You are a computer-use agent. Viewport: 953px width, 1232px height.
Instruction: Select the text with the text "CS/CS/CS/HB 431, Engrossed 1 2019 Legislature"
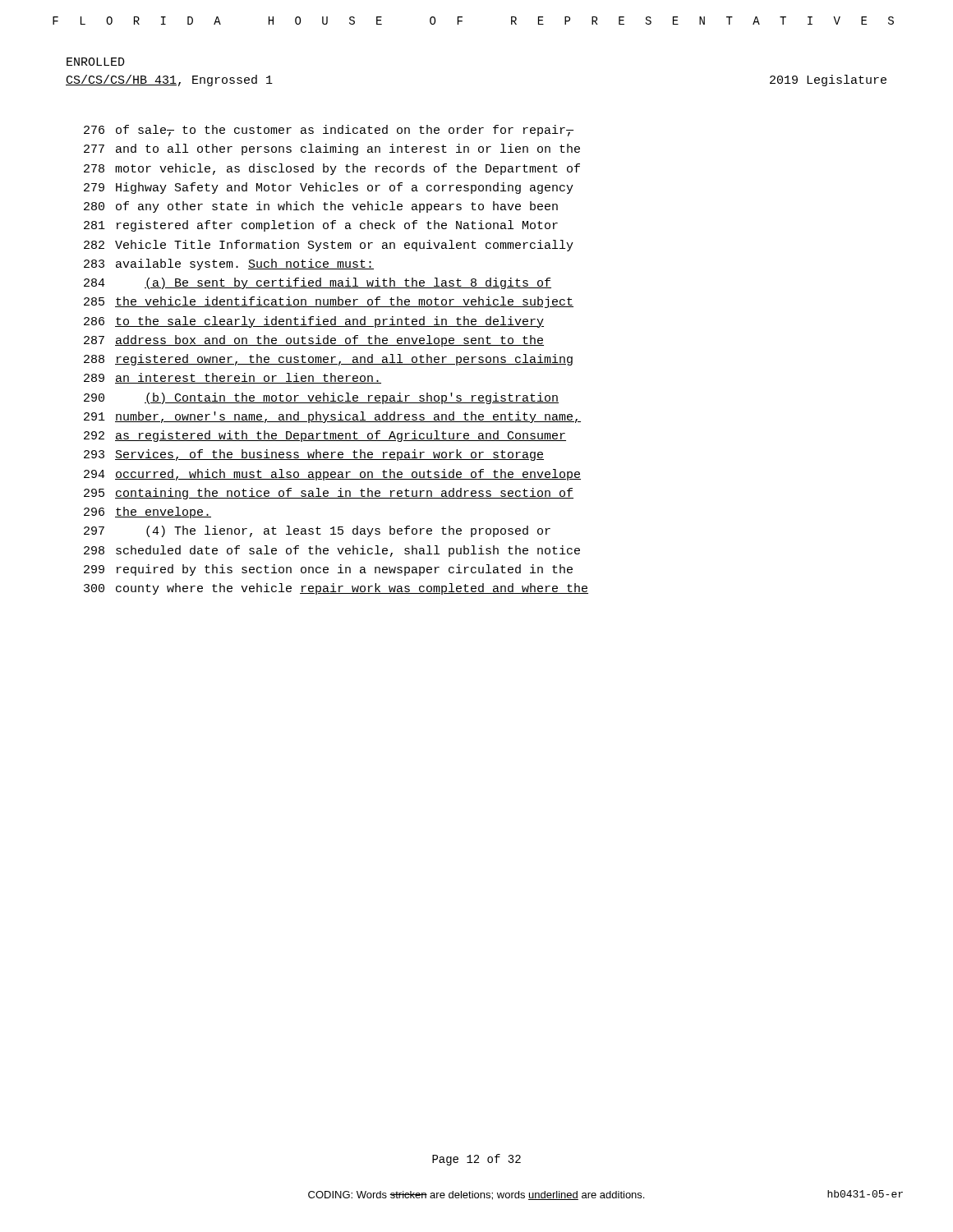195,80
